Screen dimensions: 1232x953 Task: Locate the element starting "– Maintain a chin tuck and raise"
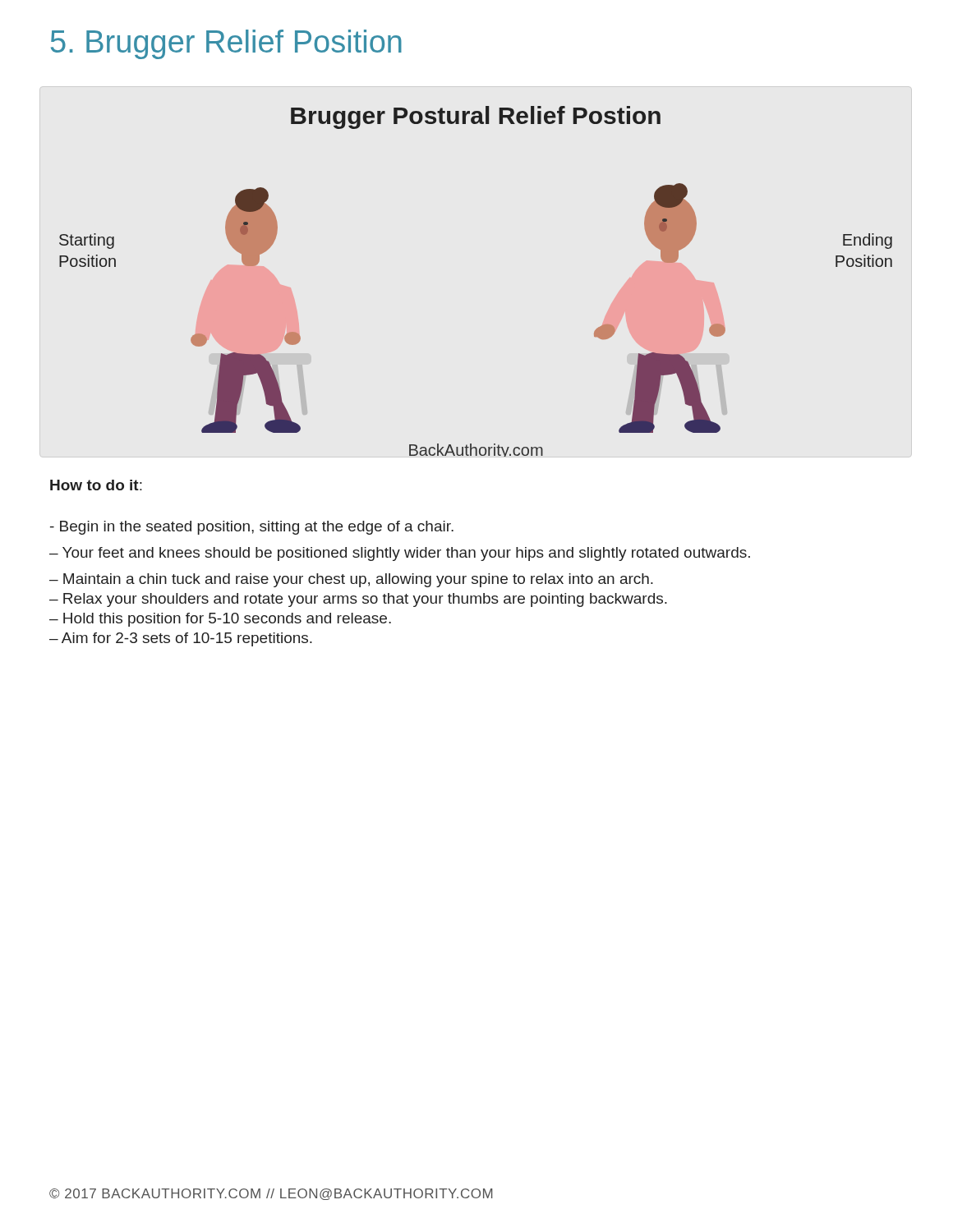[x=352, y=579]
